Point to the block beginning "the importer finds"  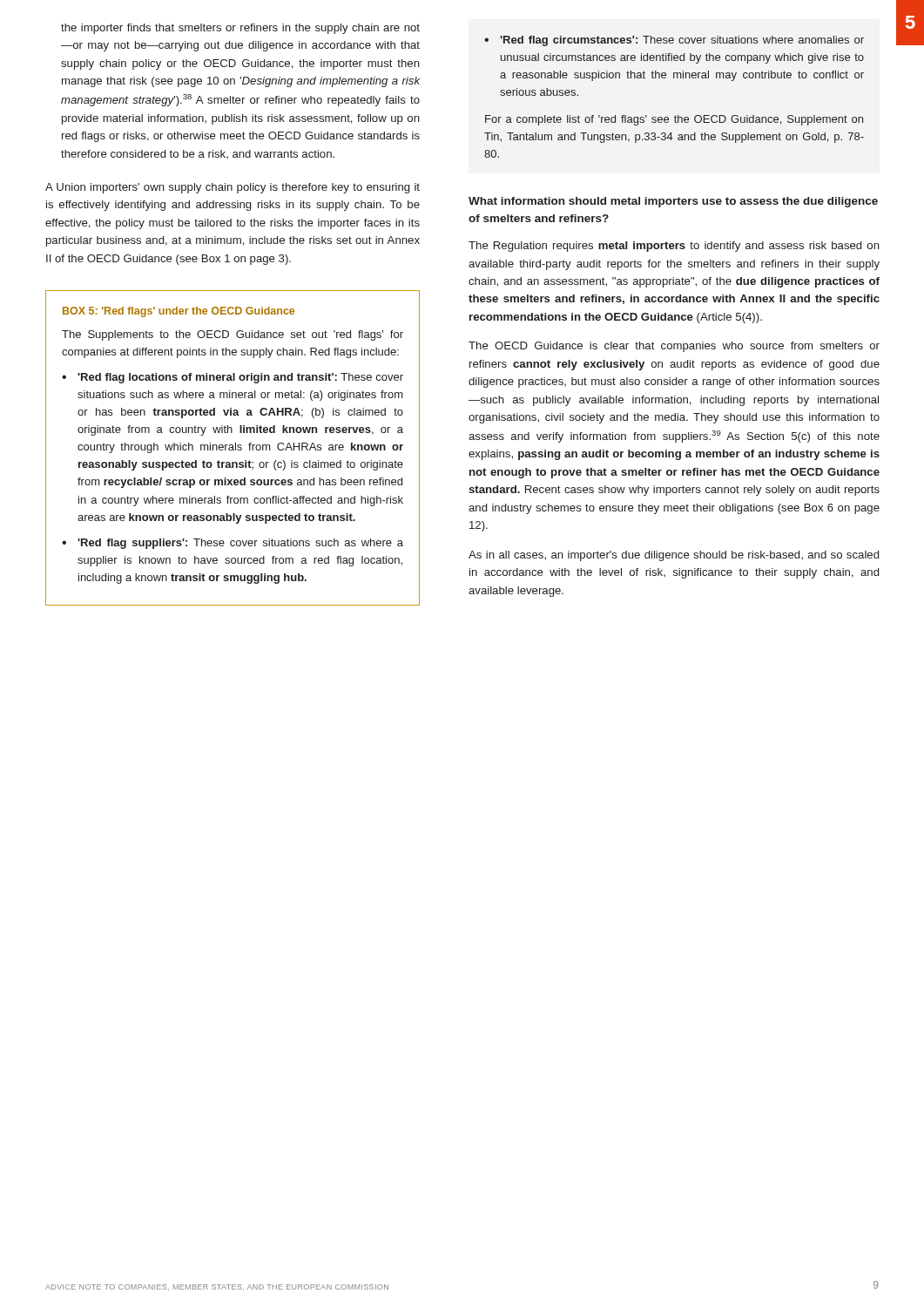240,90
